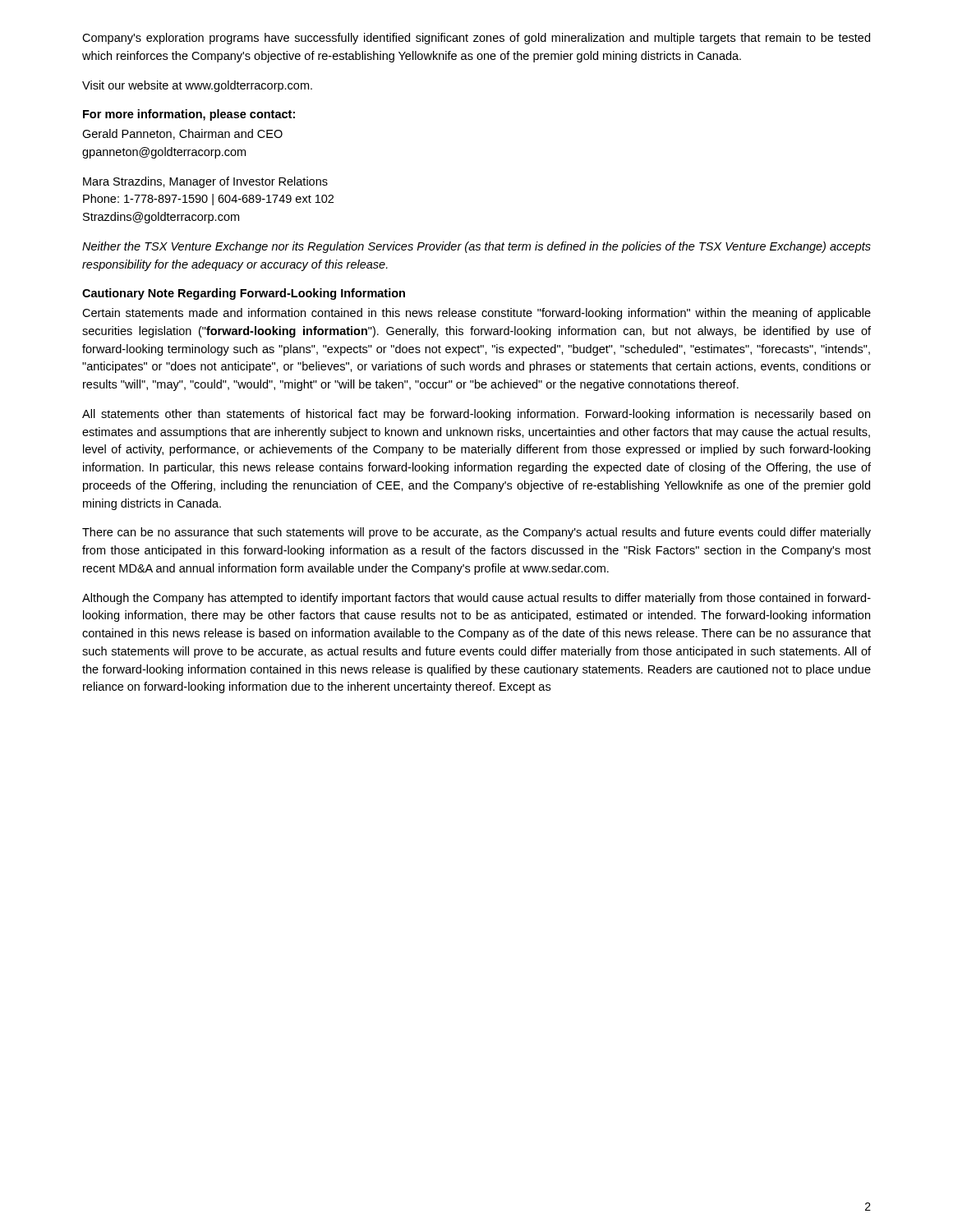Select the text block with the text "Neither the TSX Venture Exchange nor"
The height and width of the screenshot is (1232, 953).
pos(476,255)
